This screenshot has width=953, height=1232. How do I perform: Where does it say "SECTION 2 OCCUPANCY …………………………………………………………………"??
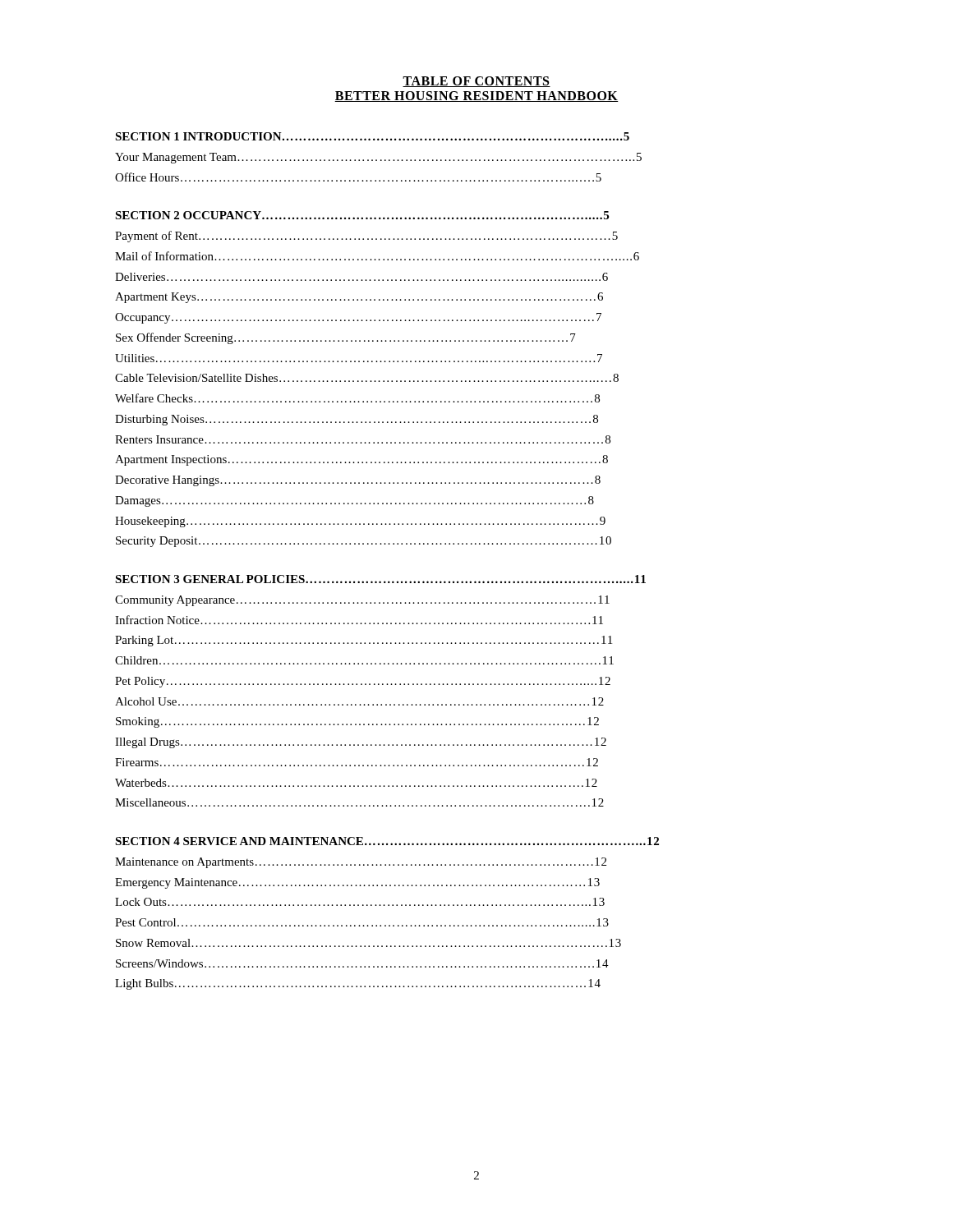[x=476, y=216]
